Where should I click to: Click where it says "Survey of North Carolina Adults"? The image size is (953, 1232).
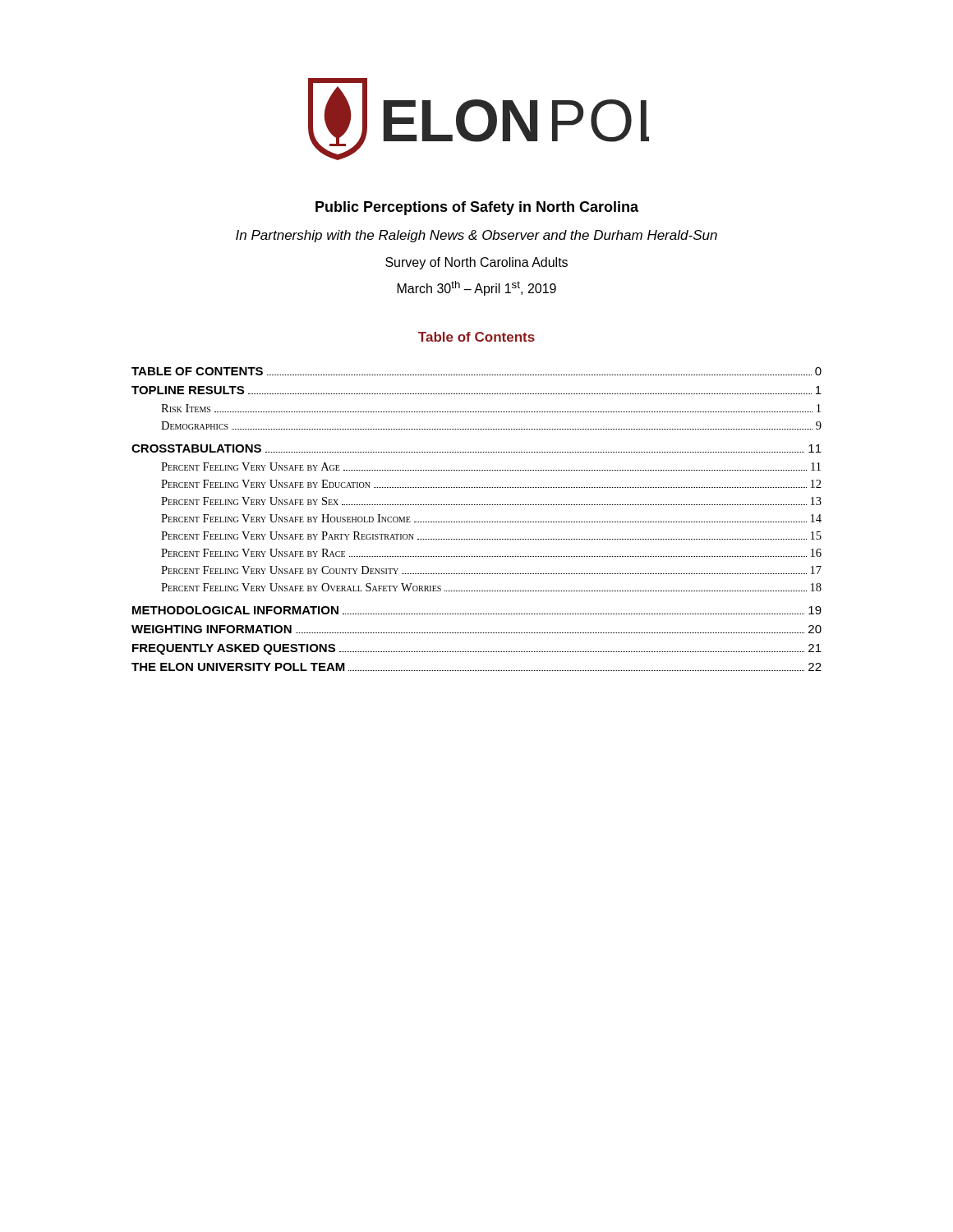click(x=476, y=263)
